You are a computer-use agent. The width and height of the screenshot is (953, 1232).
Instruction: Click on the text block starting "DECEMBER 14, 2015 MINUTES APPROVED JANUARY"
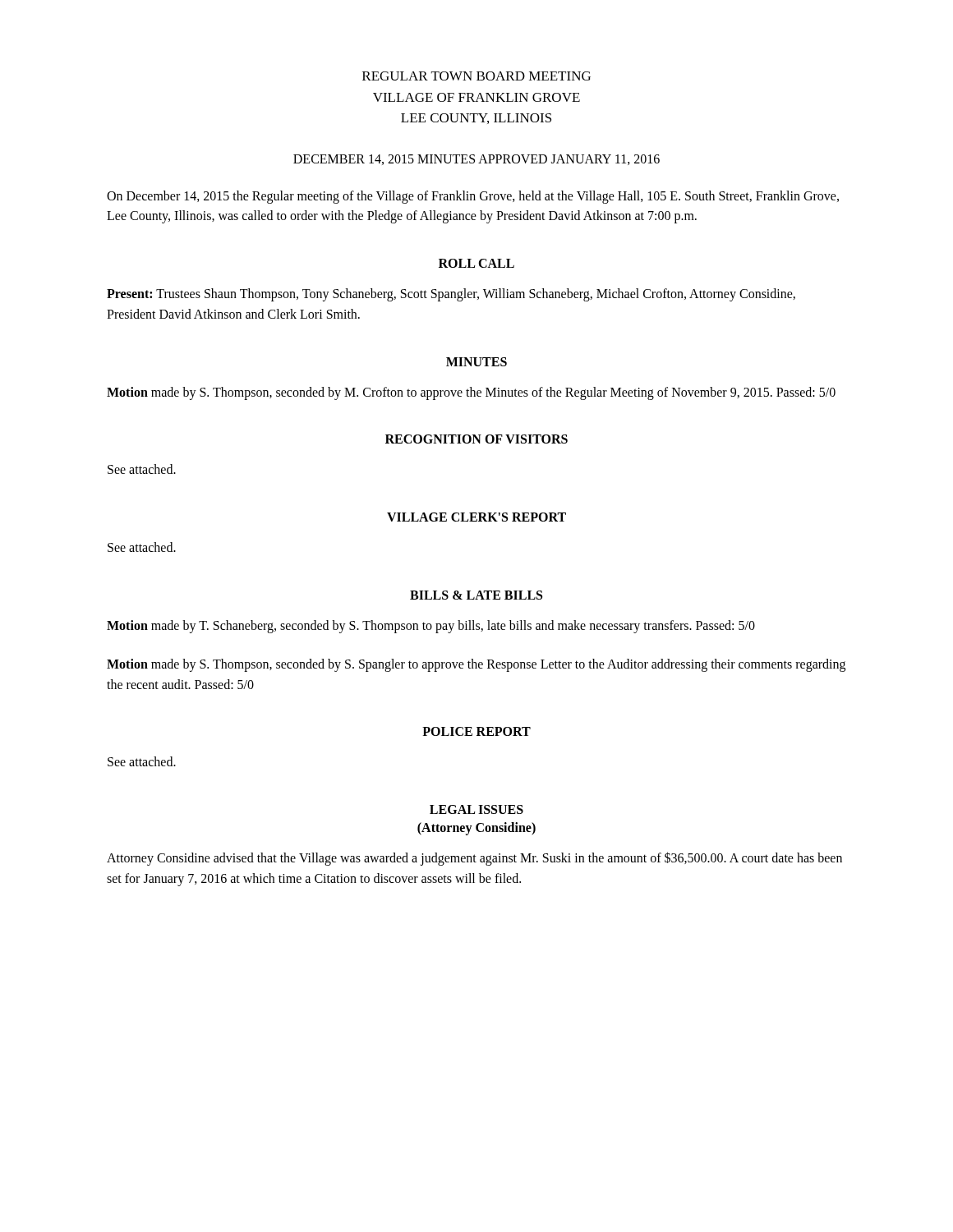tap(476, 158)
